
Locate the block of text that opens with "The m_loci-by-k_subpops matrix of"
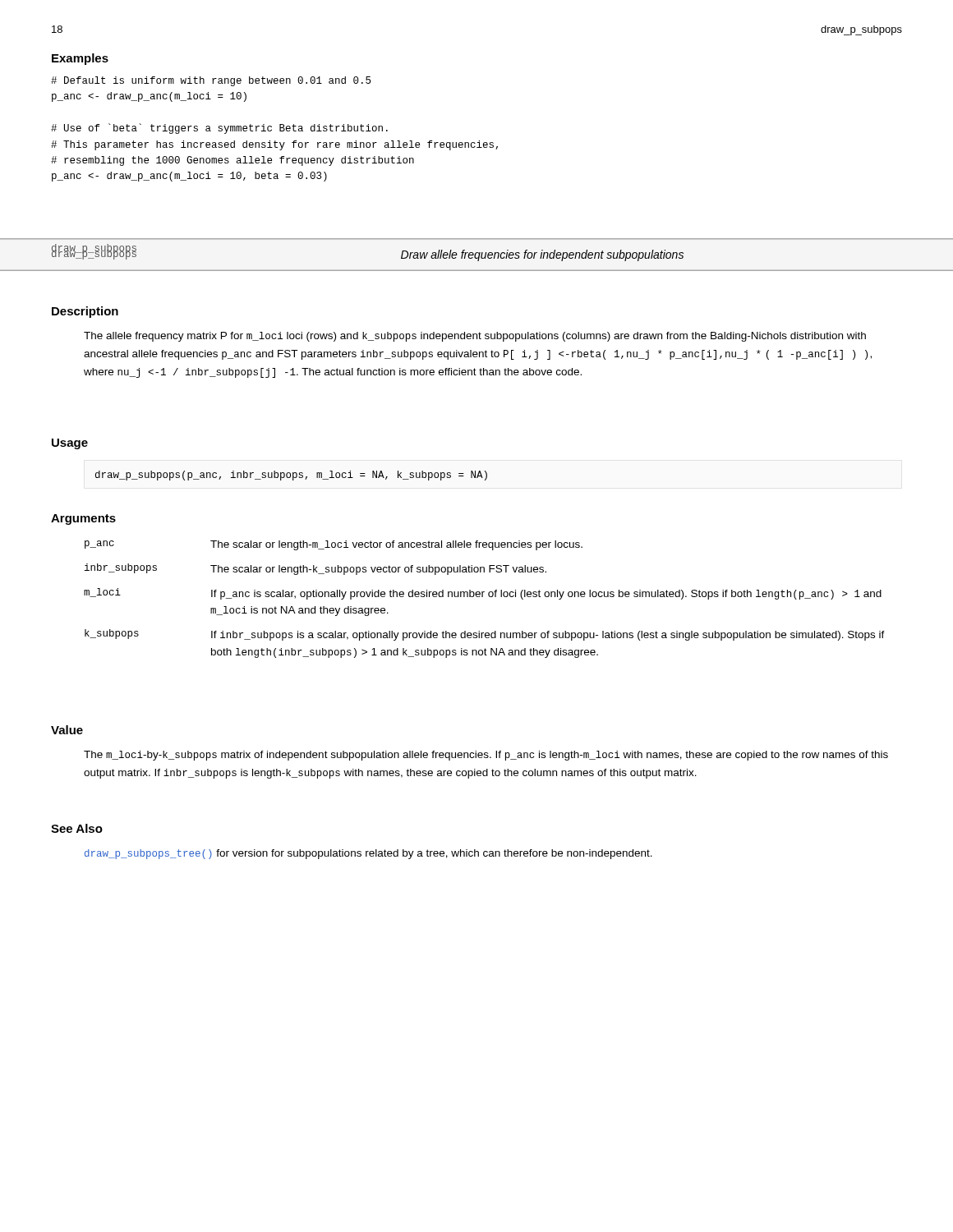pos(486,764)
